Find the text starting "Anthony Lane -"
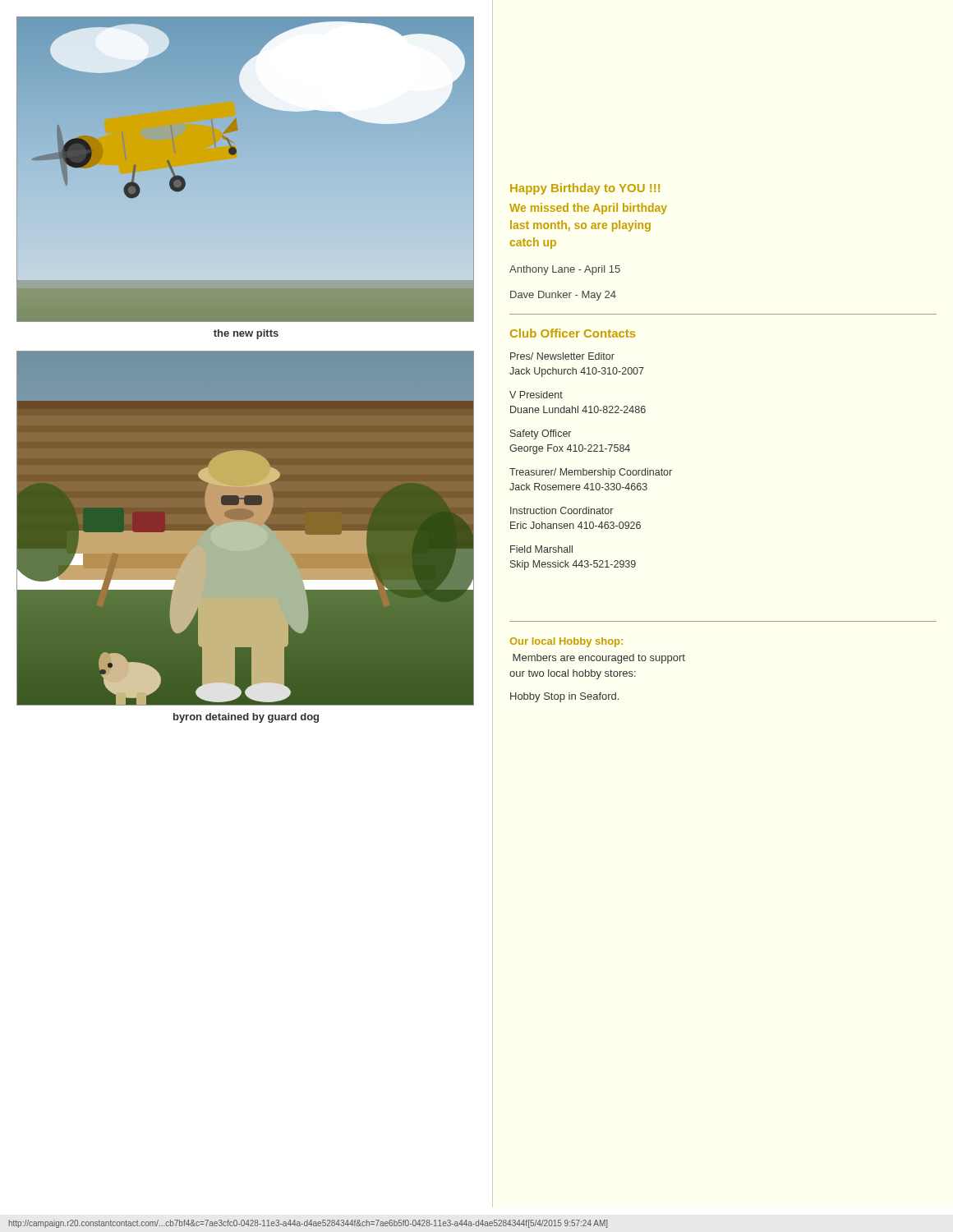The height and width of the screenshot is (1232, 953). tap(565, 269)
